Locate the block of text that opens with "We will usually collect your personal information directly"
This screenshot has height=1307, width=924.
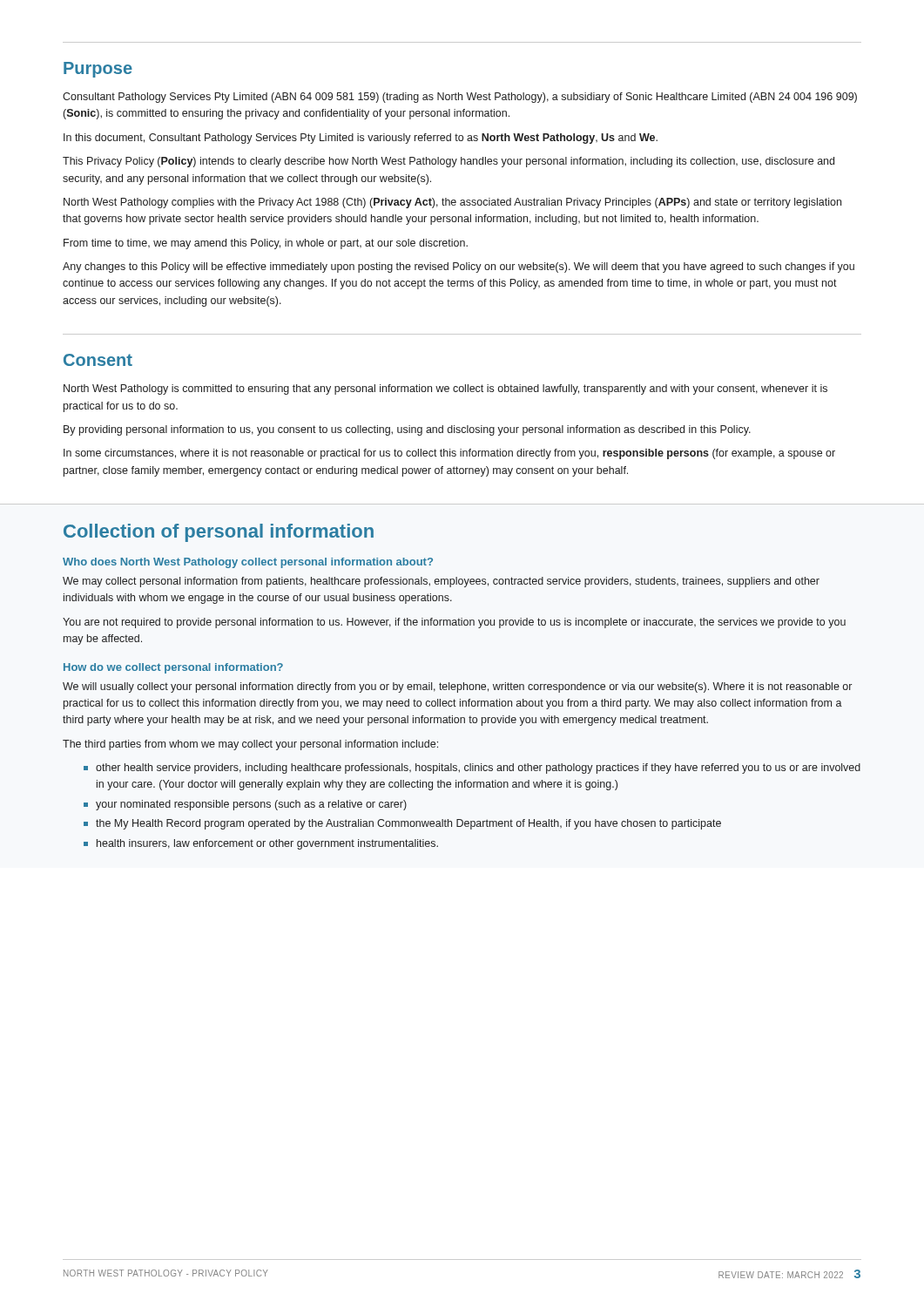click(457, 703)
